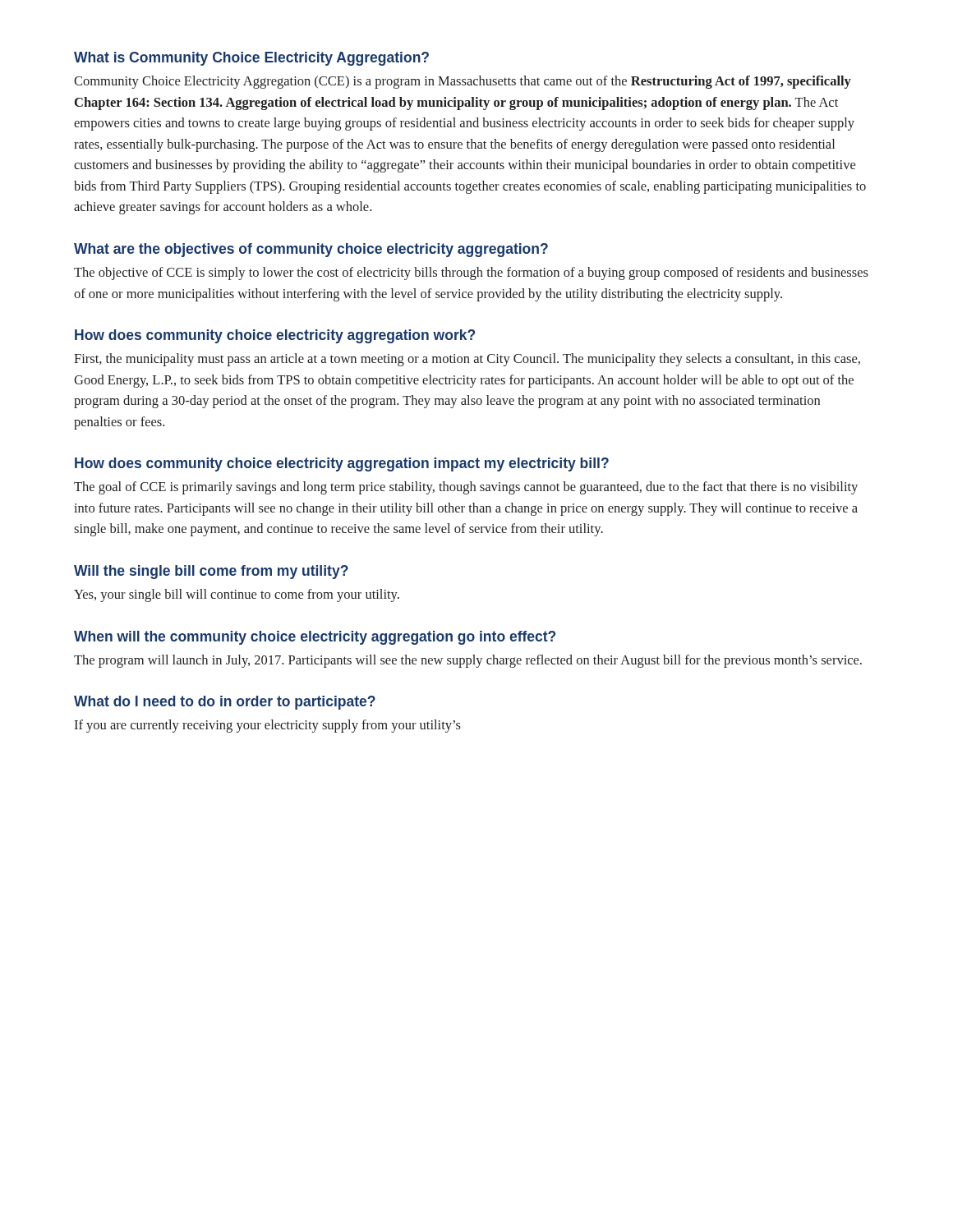The height and width of the screenshot is (1232, 953).
Task: Locate the text block with the text "The program will launch in July, 2017. Participants"
Action: [x=468, y=660]
